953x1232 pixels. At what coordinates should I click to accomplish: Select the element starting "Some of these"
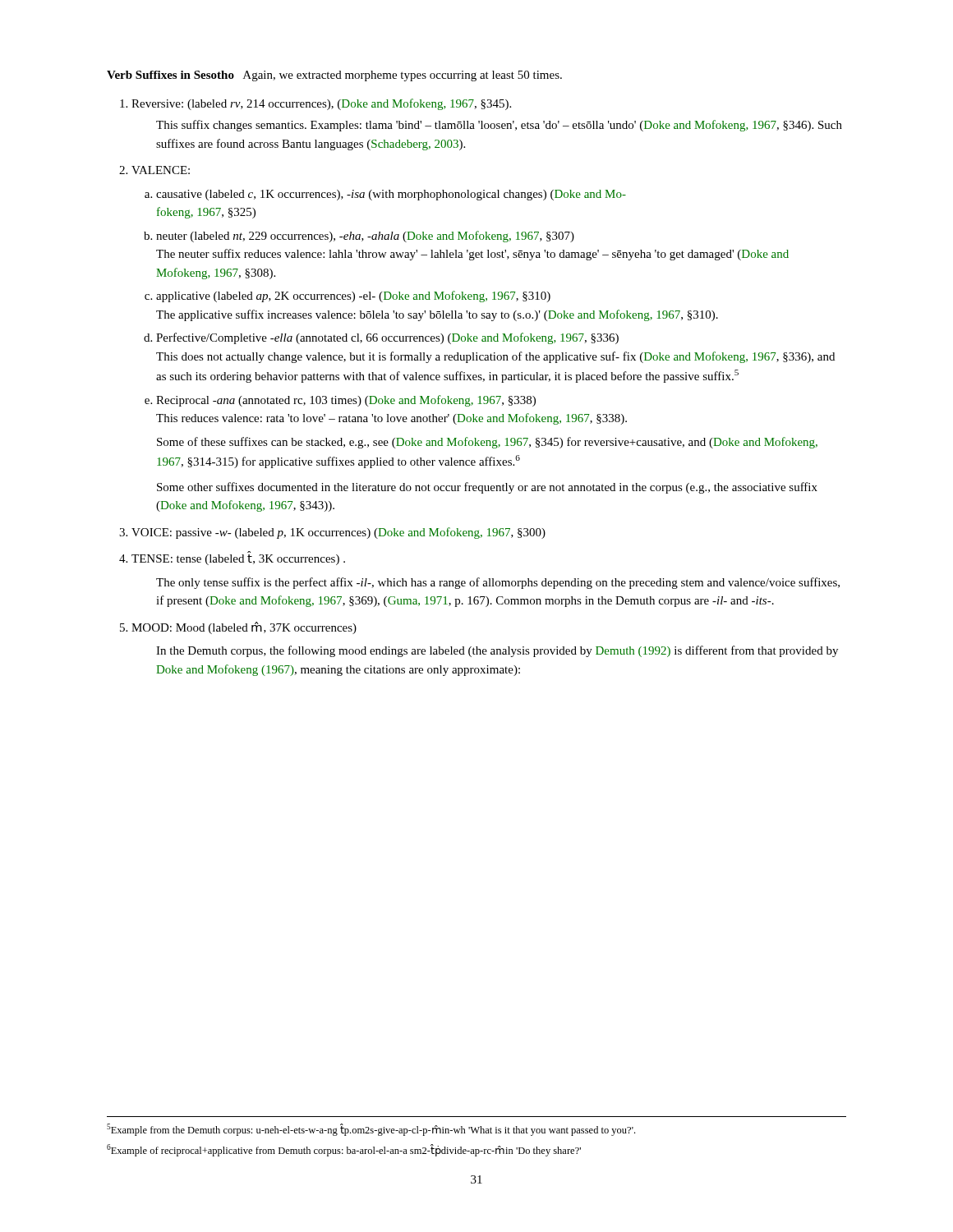point(487,452)
